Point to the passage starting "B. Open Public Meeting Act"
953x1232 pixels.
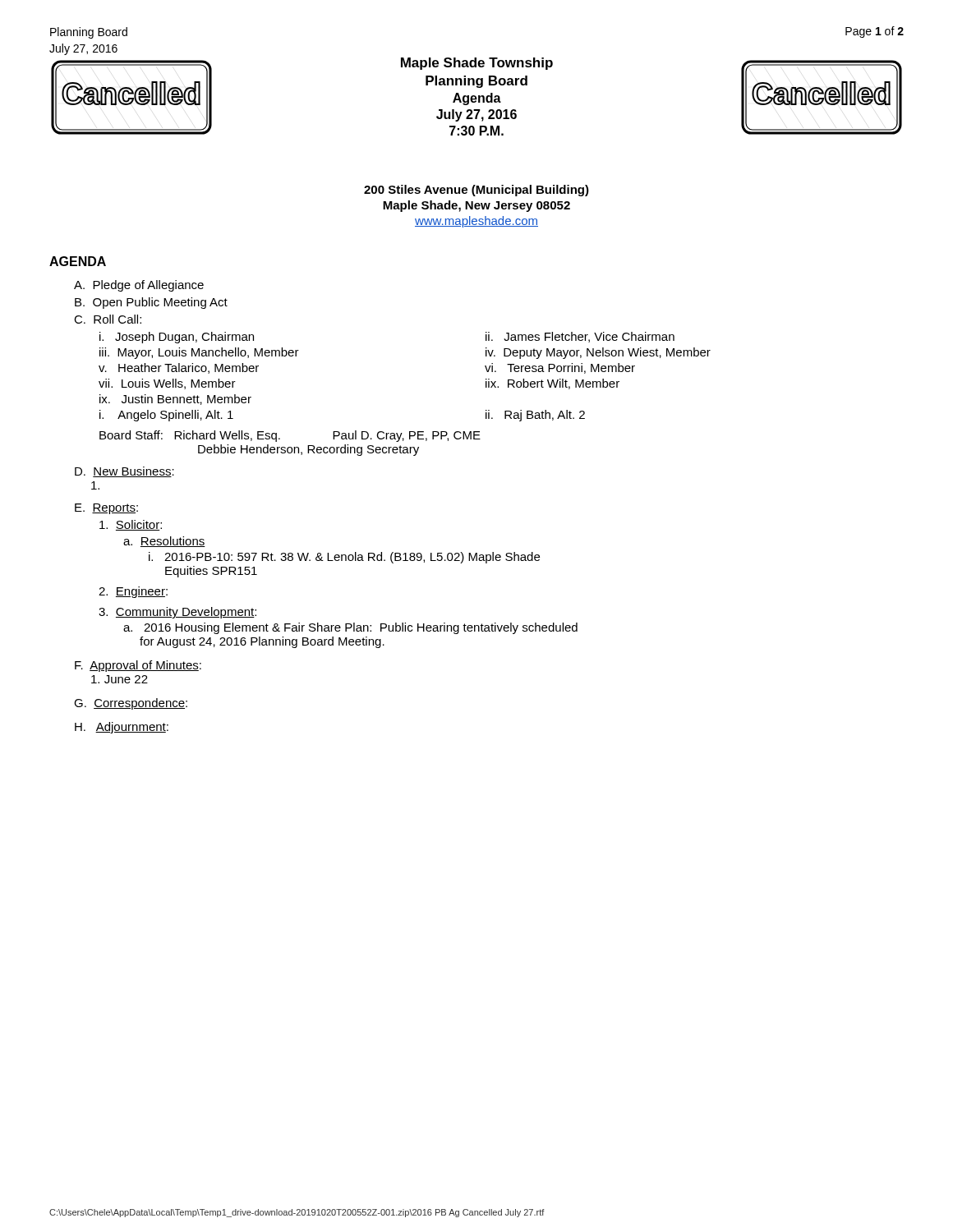pos(151,302)
